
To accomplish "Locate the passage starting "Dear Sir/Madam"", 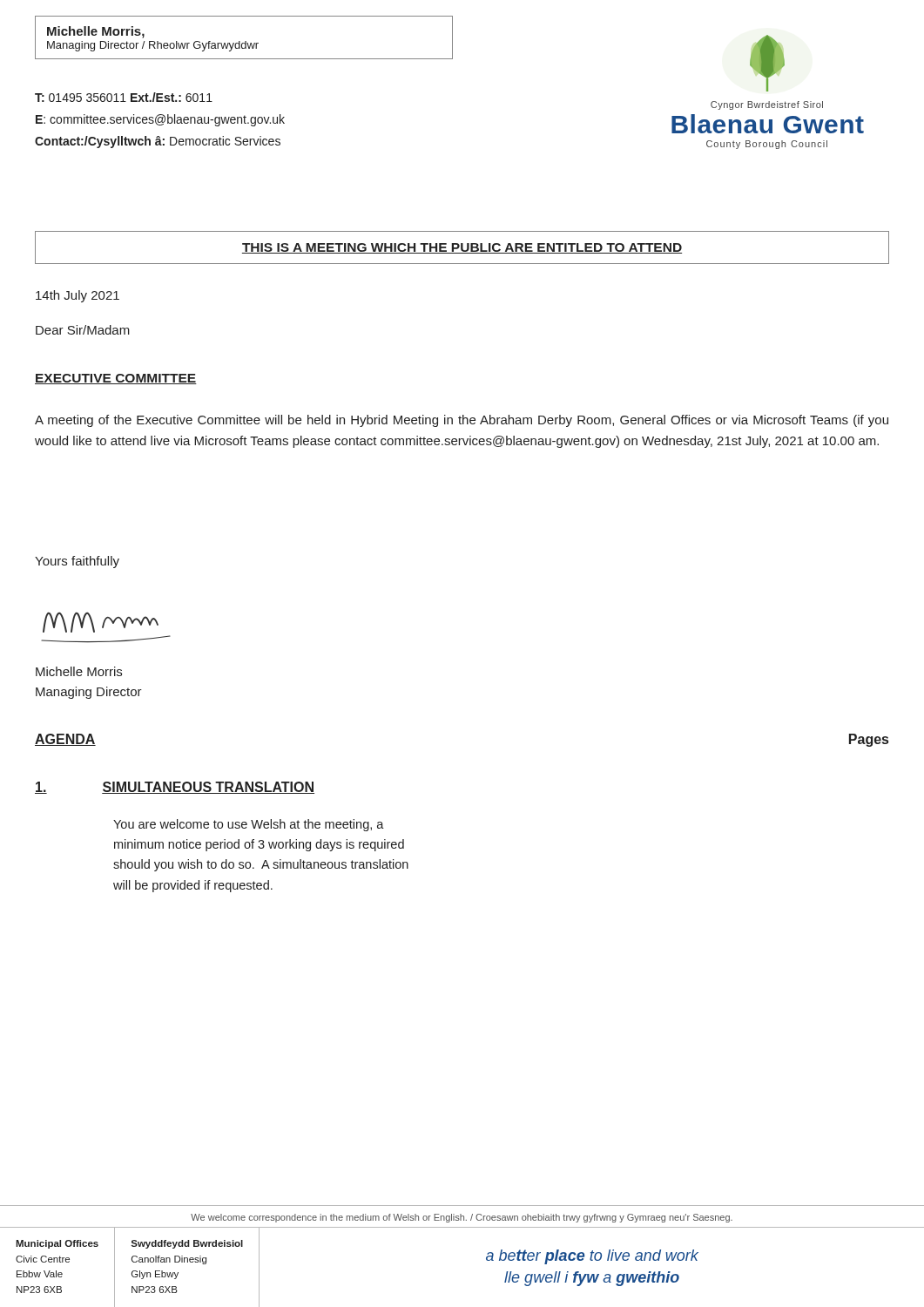I will [82, 330].
